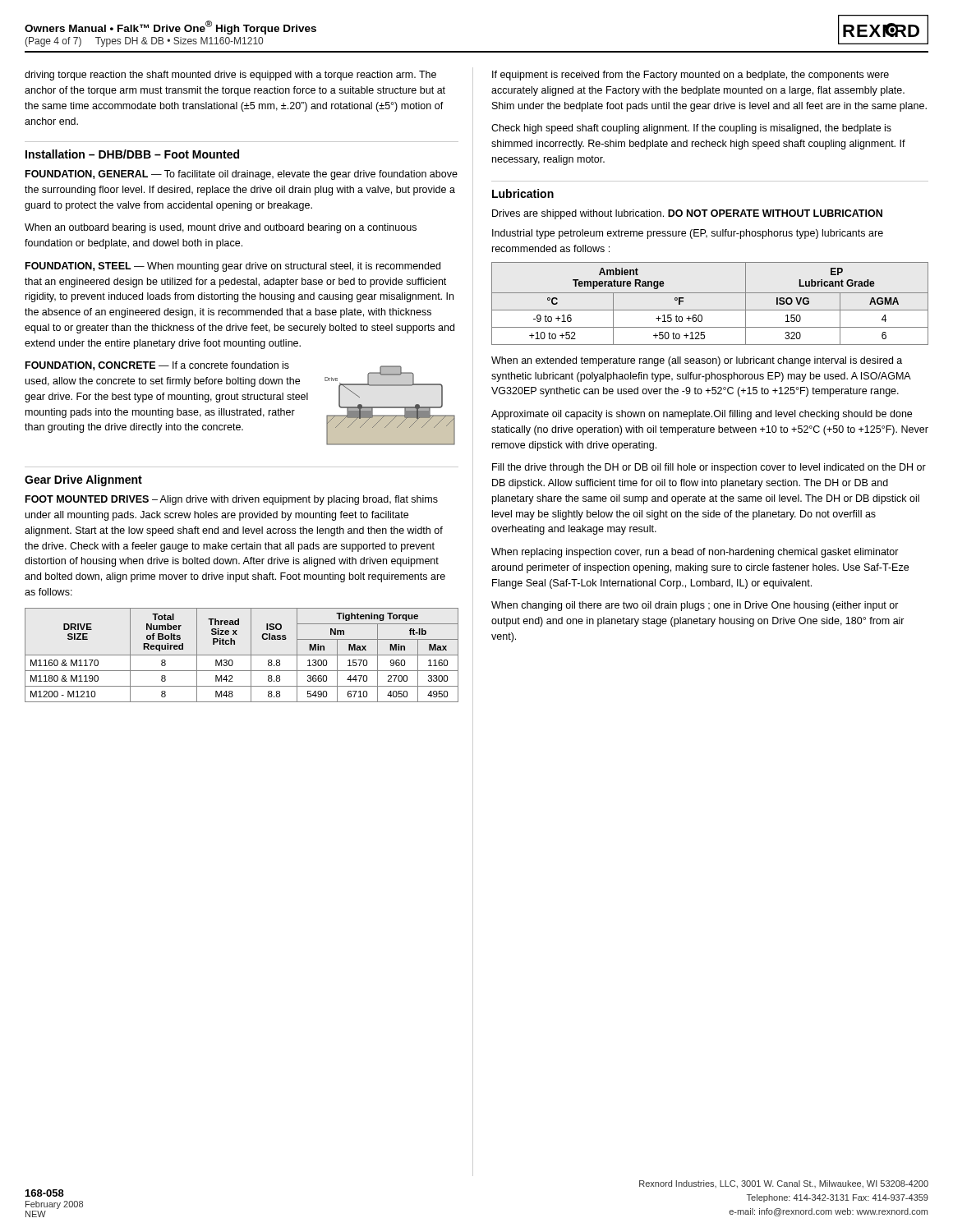Navigate to the text starting "When an extended temperature"

701,376
